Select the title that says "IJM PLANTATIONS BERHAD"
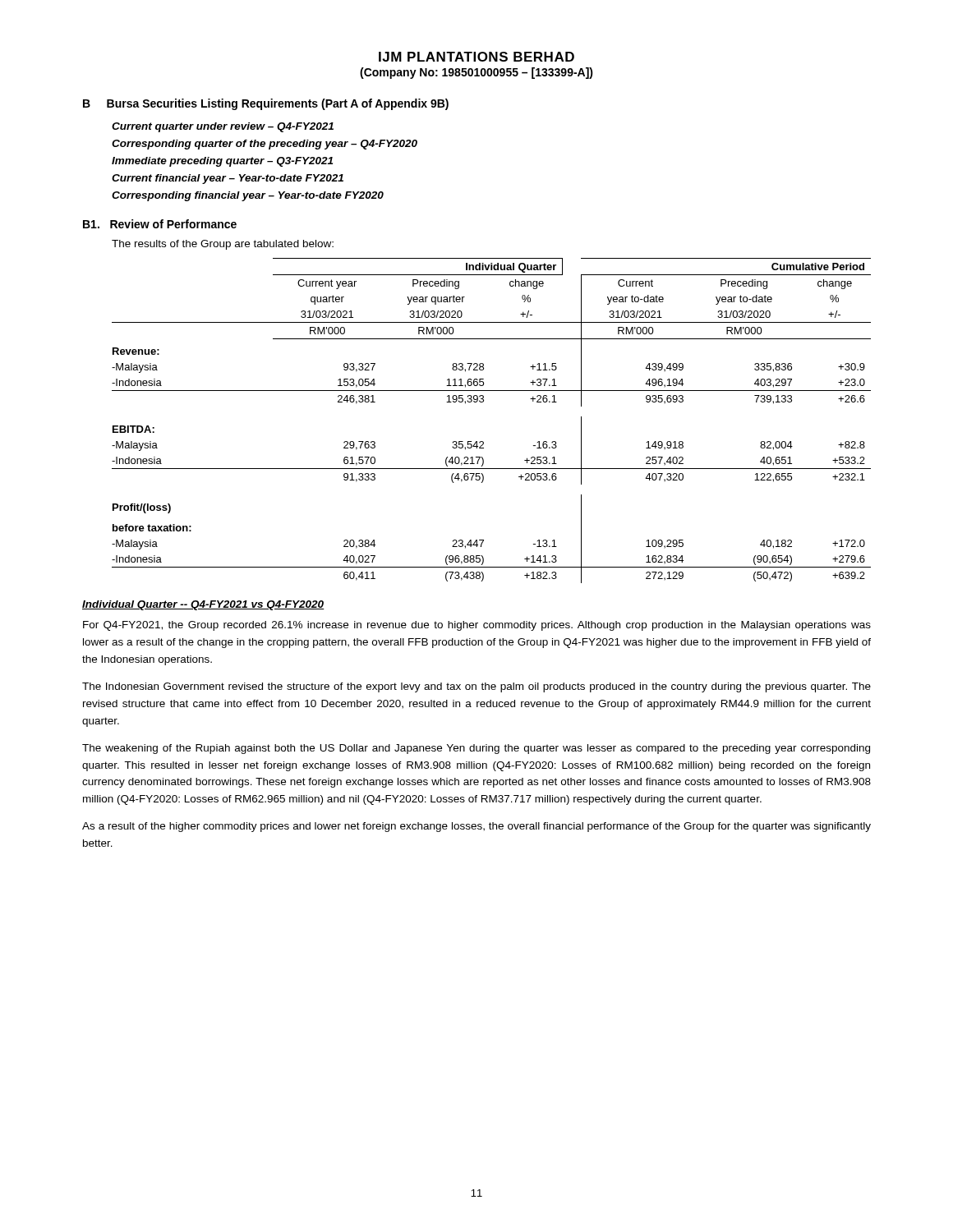953x1232 pixels. click(x=476, y=64)
